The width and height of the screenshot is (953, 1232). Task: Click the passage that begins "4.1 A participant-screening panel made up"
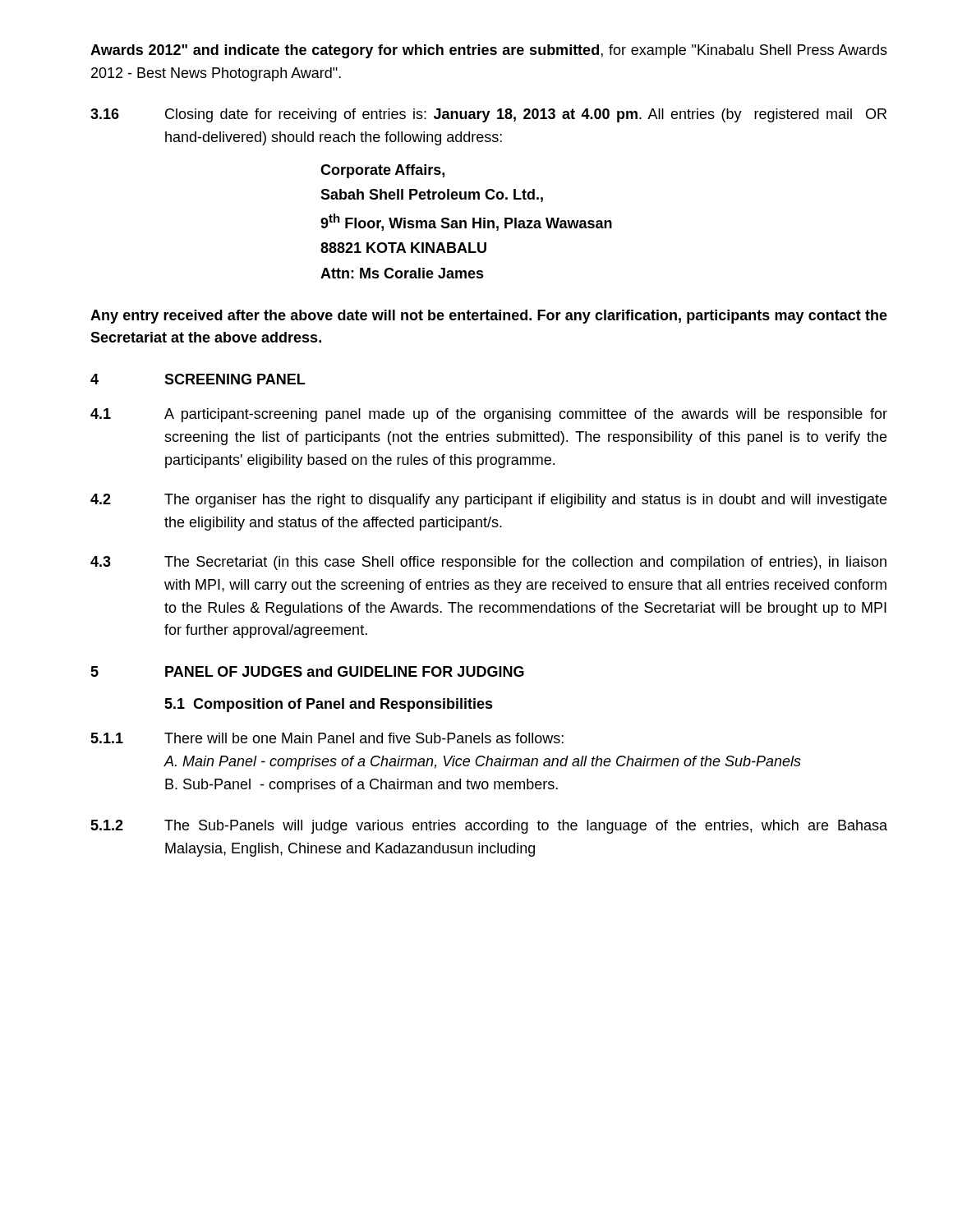coord(489,438)
